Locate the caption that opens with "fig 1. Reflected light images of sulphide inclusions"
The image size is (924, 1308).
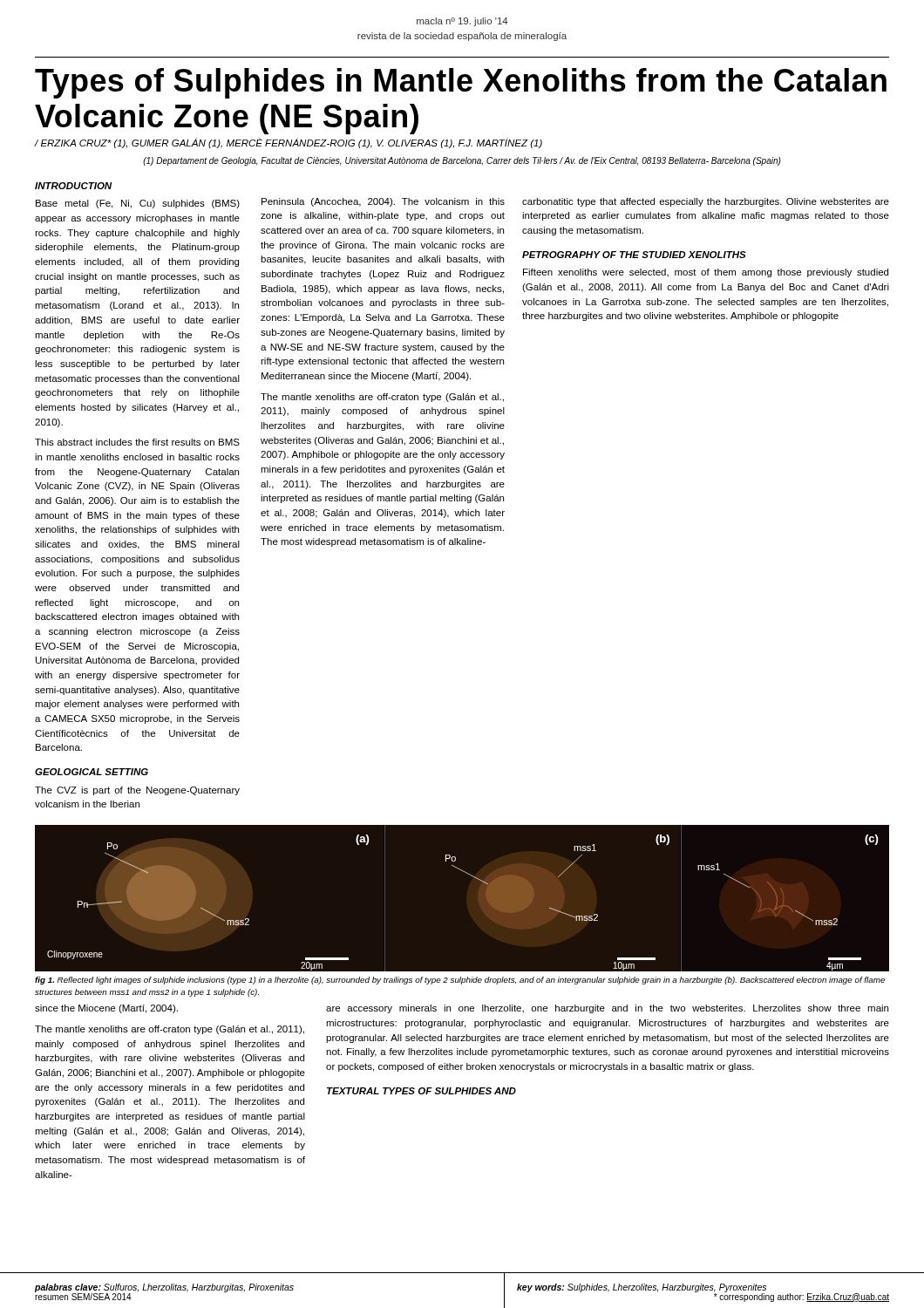point(460,986)
